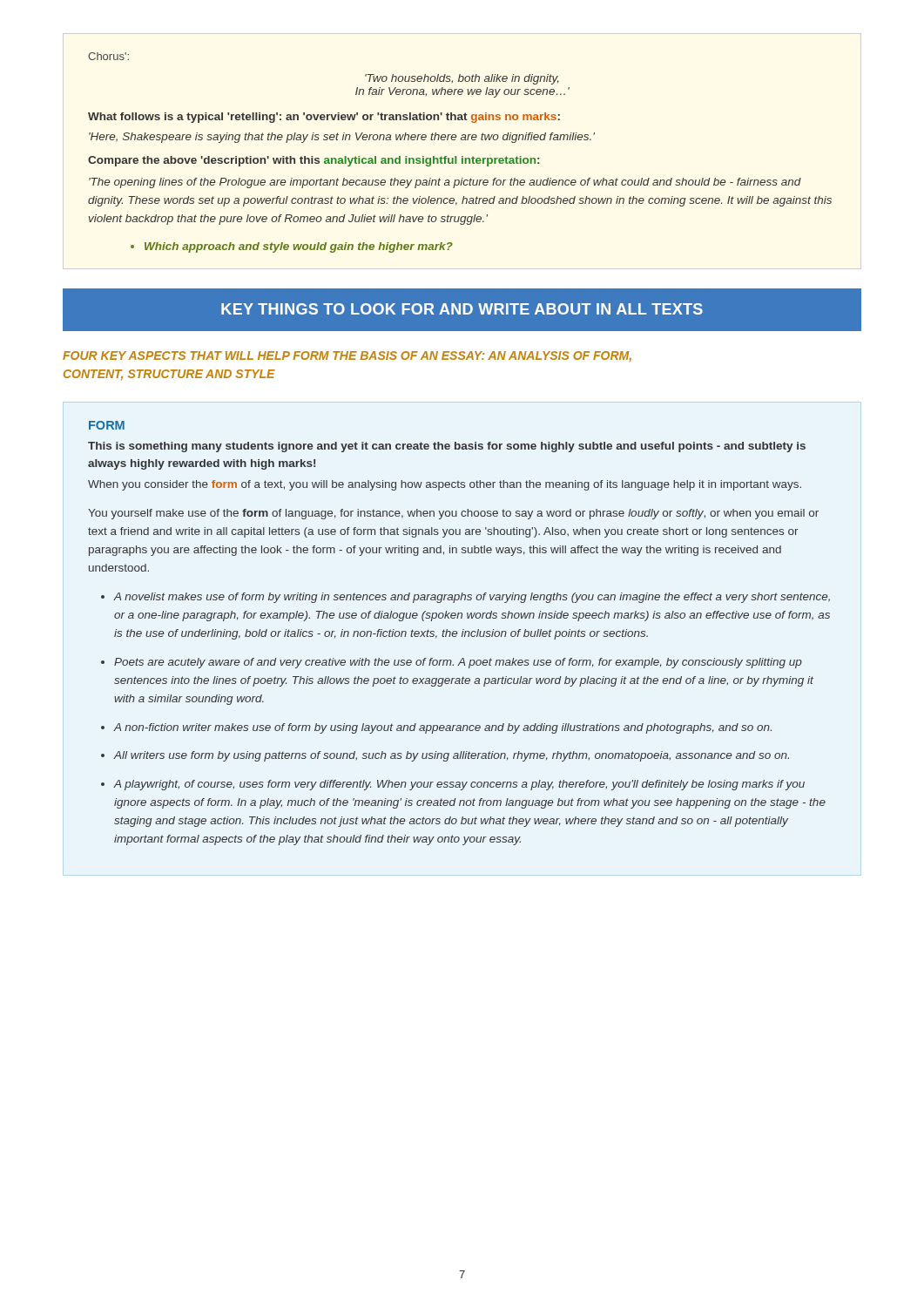
Task: Click the passage that begins "A non-fiction writer makes use of form by"
Action: [x=444, y=727]
